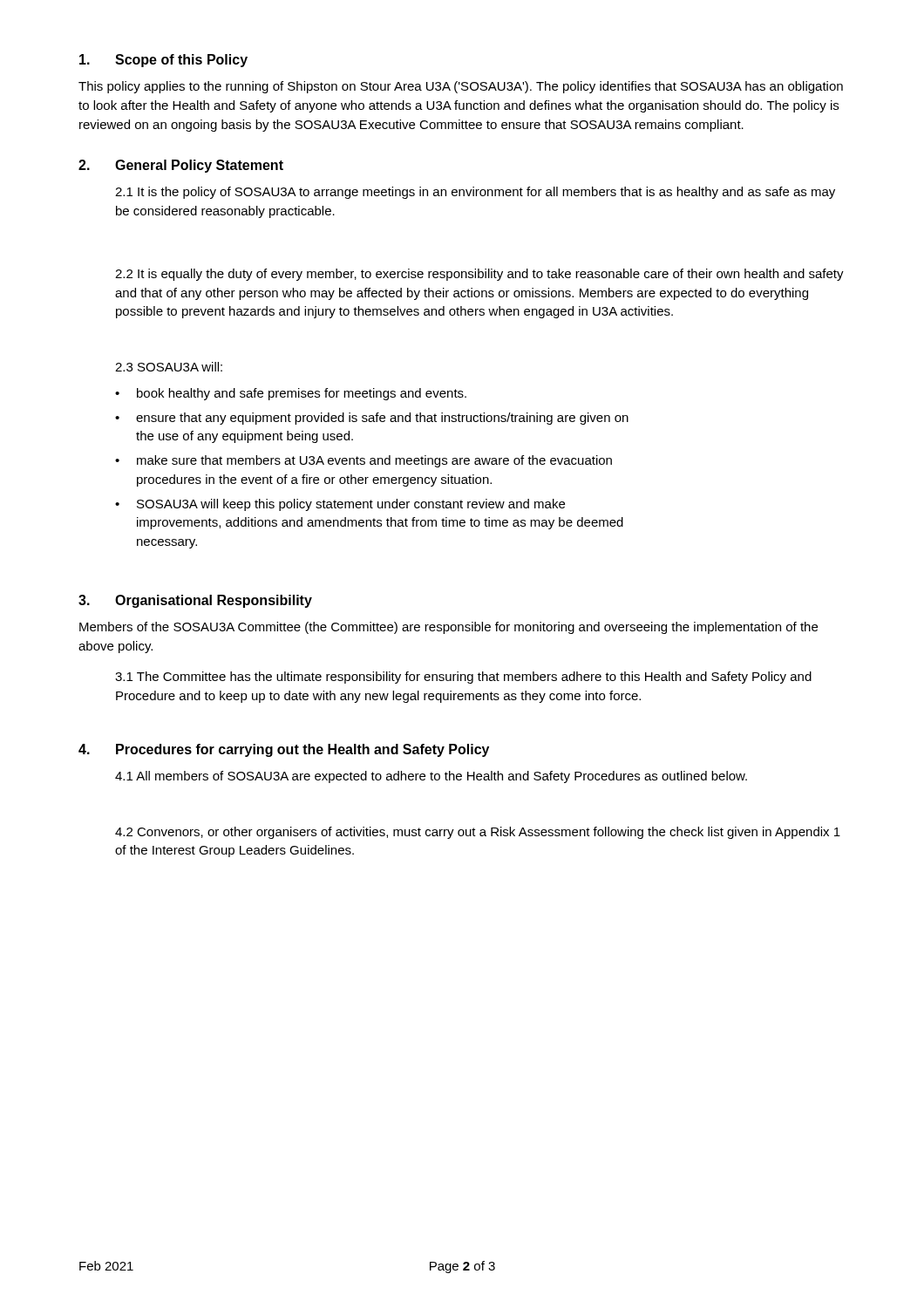Locate the text block starting "• book healthy and safe premises for meetings"
Screen dimensions: 1308x924
[x=291, y=393]
